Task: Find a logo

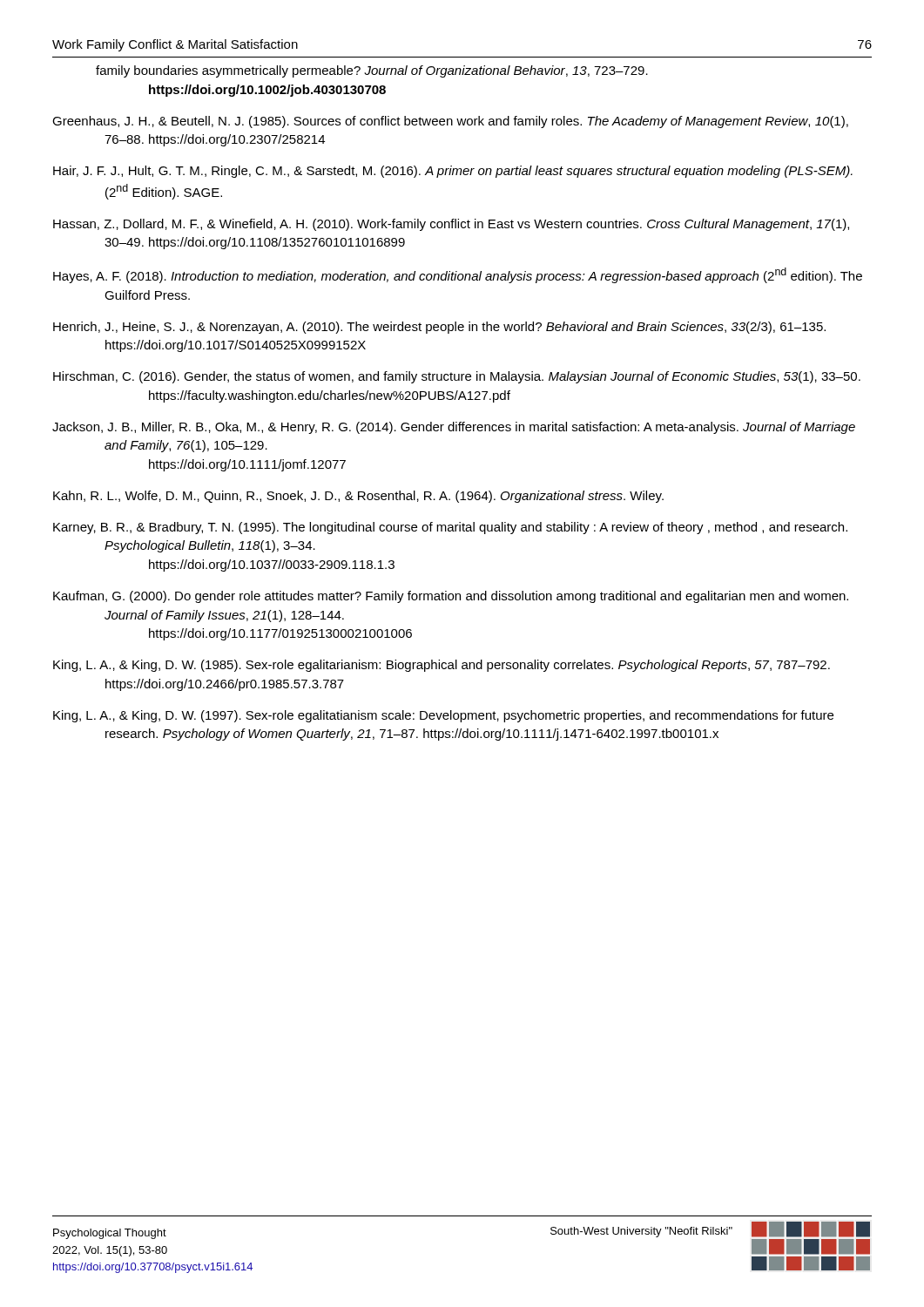Action: point(811,1246)
